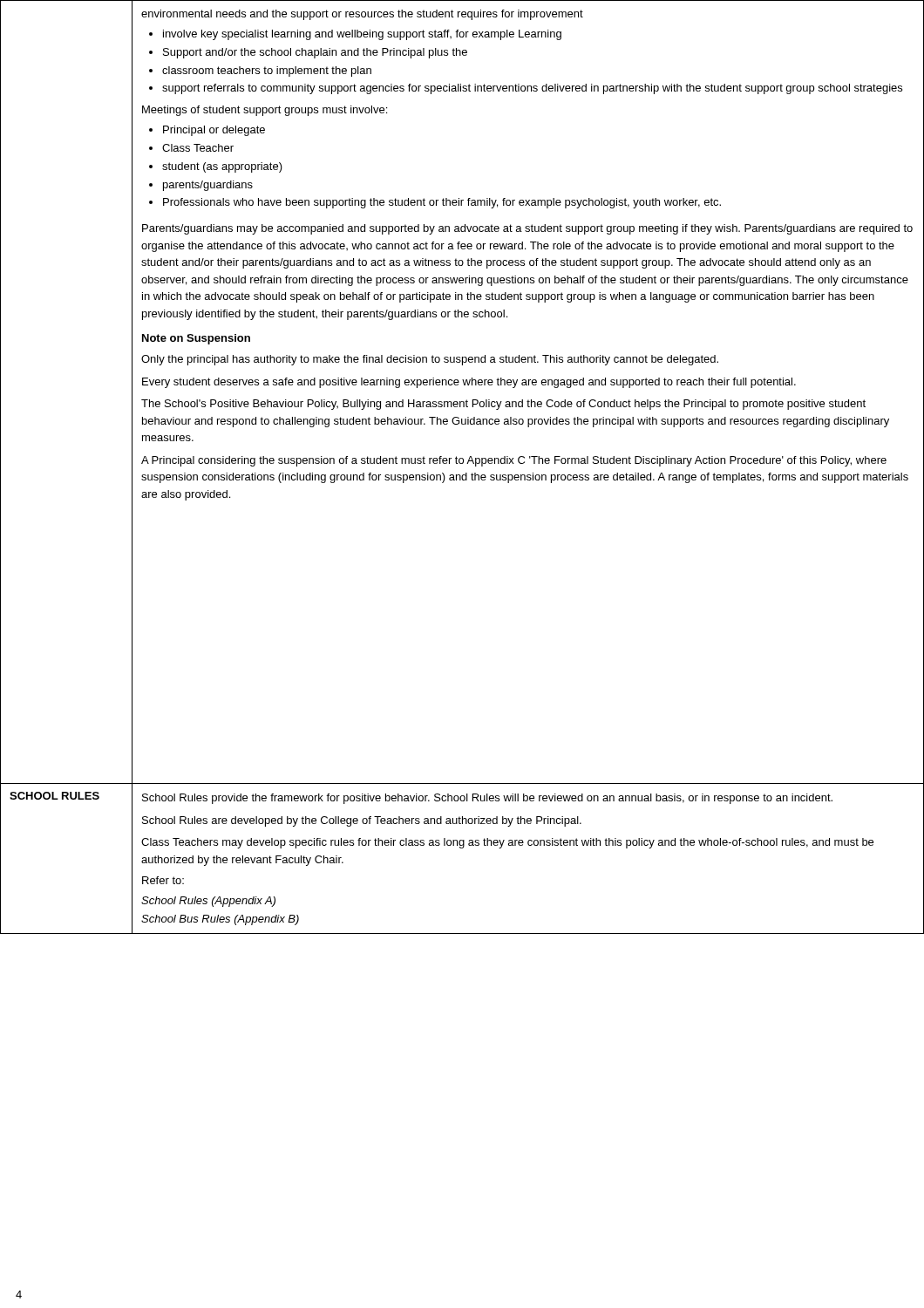Locate the text block that reads "Every student deserves a safe"
924x1308 pixels.
point(469,381)
